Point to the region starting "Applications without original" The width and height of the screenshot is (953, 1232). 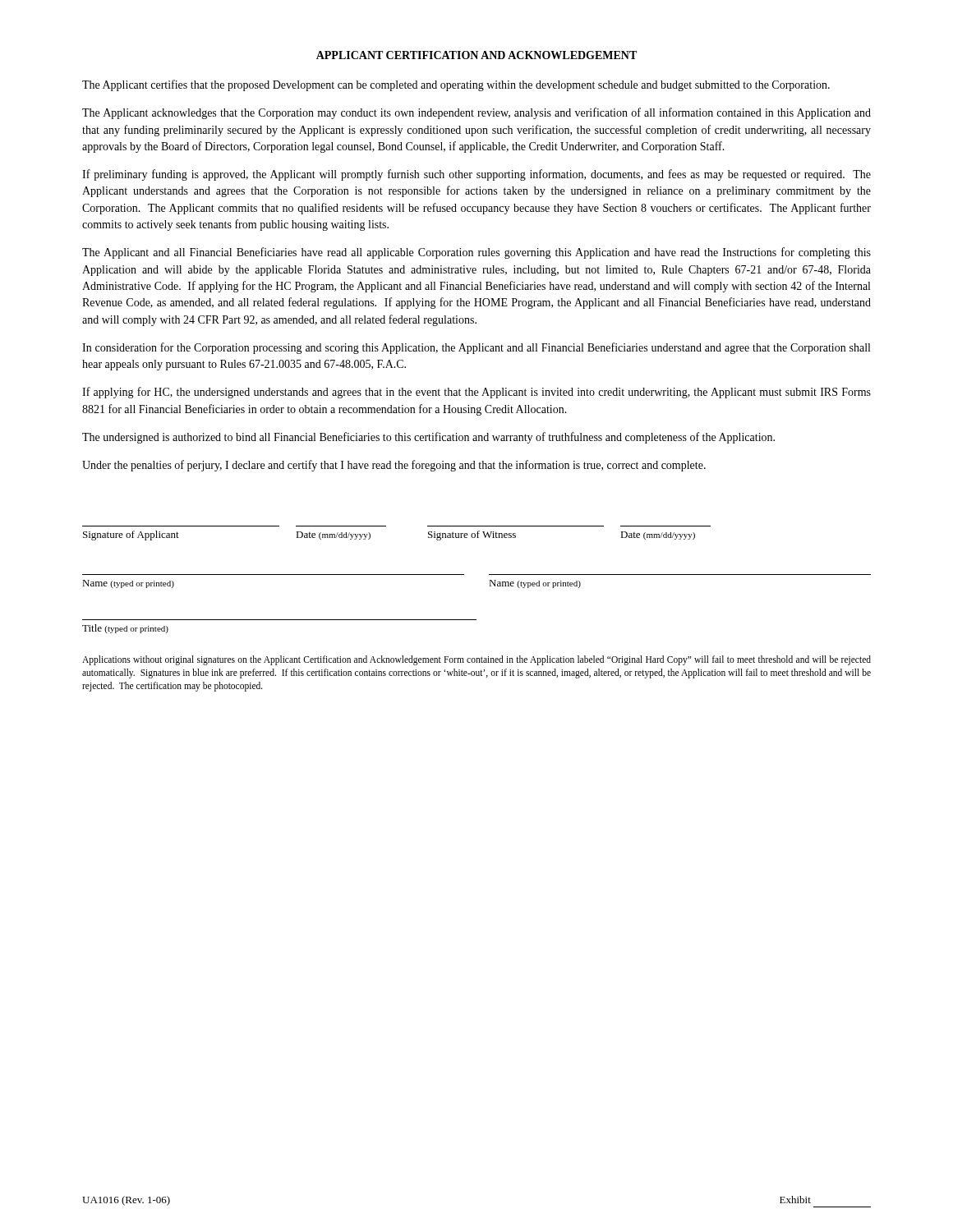click(x=476, y=672)
